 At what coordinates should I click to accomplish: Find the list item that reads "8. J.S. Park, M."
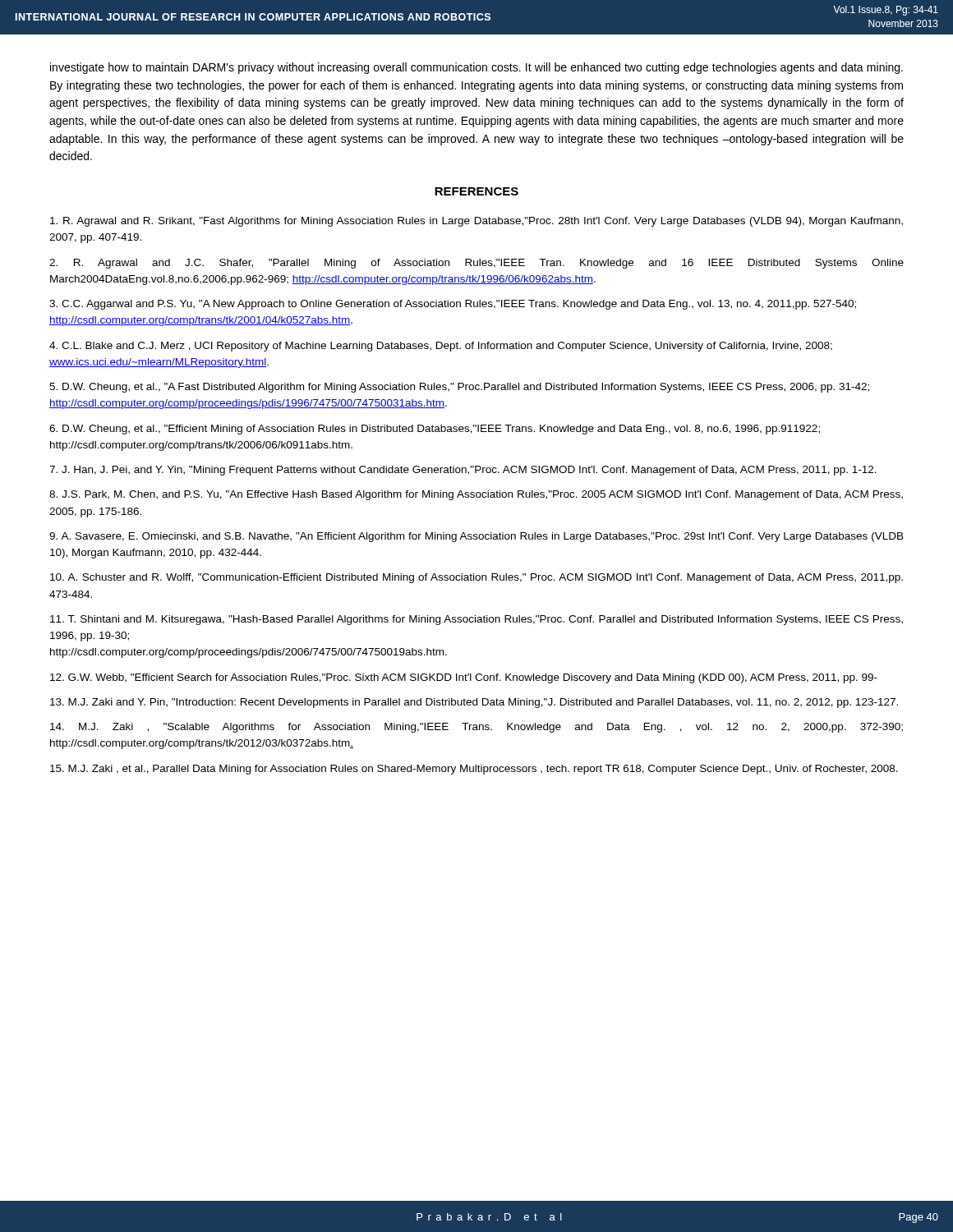(x=476, y=503)
